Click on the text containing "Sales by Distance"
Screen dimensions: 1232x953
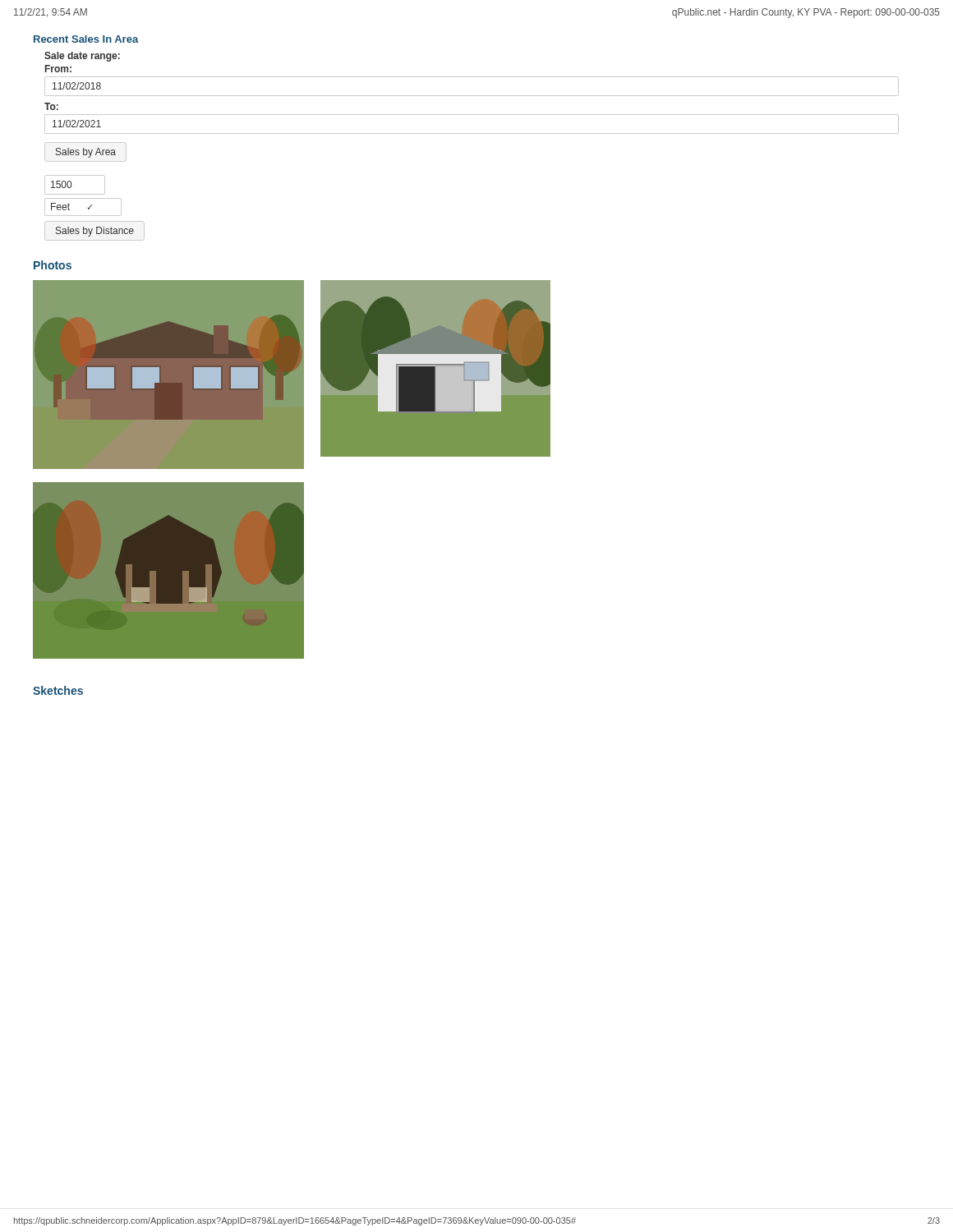(x=95, y=231)
